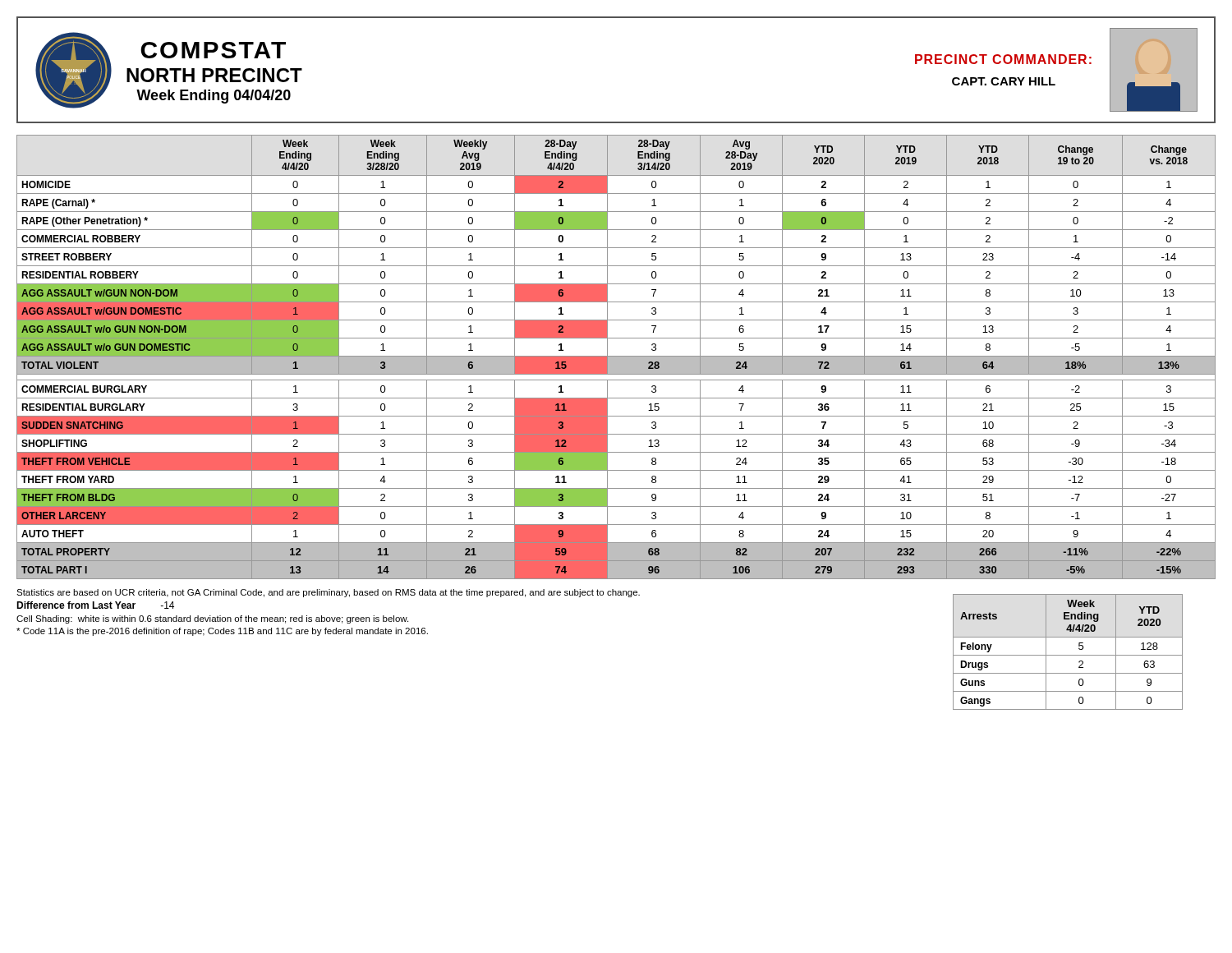
Task: Click where it says "Difference from Last Year -14"
Action: [95, 605]
